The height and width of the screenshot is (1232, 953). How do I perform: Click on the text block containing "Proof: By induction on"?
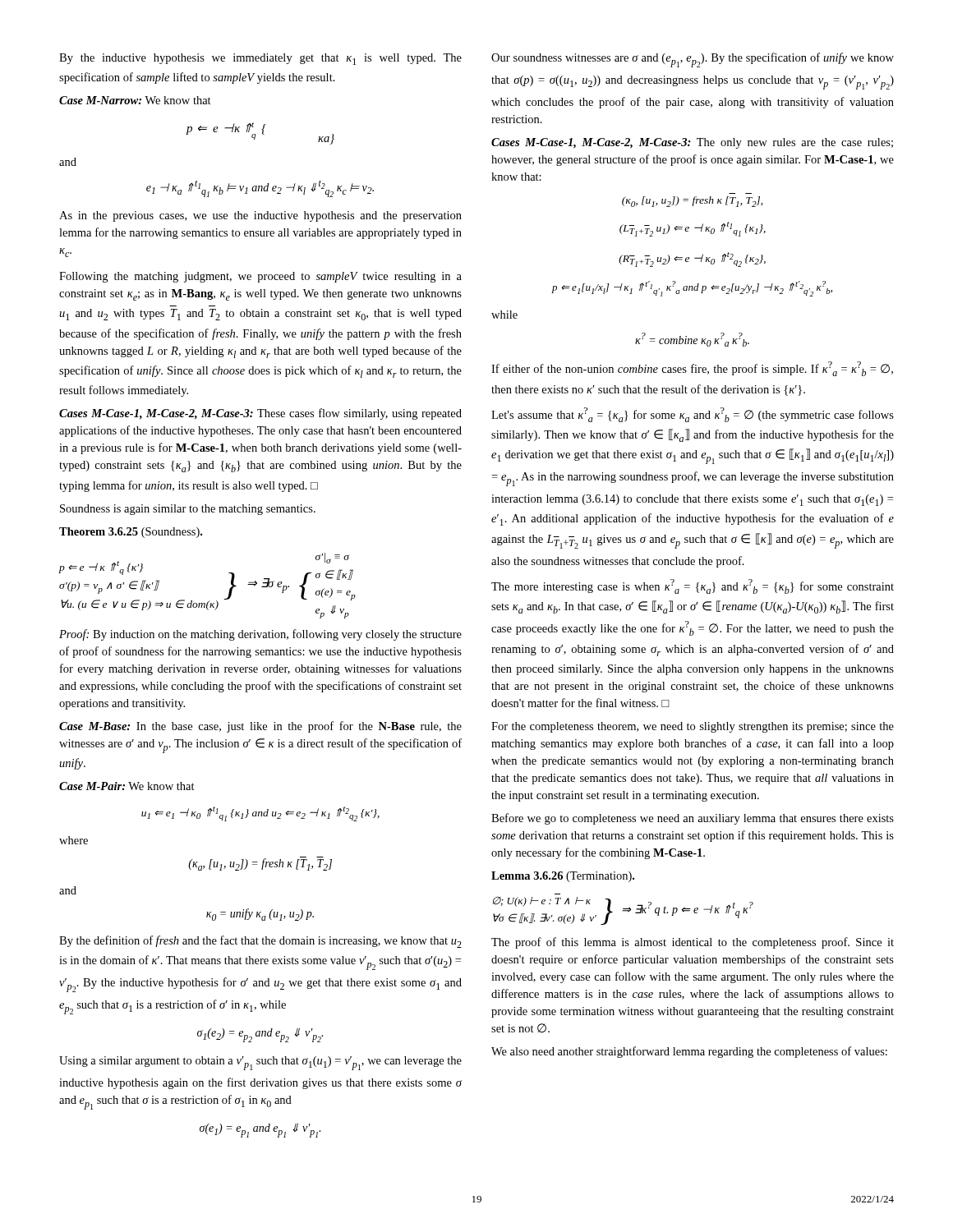coord(260,669)
